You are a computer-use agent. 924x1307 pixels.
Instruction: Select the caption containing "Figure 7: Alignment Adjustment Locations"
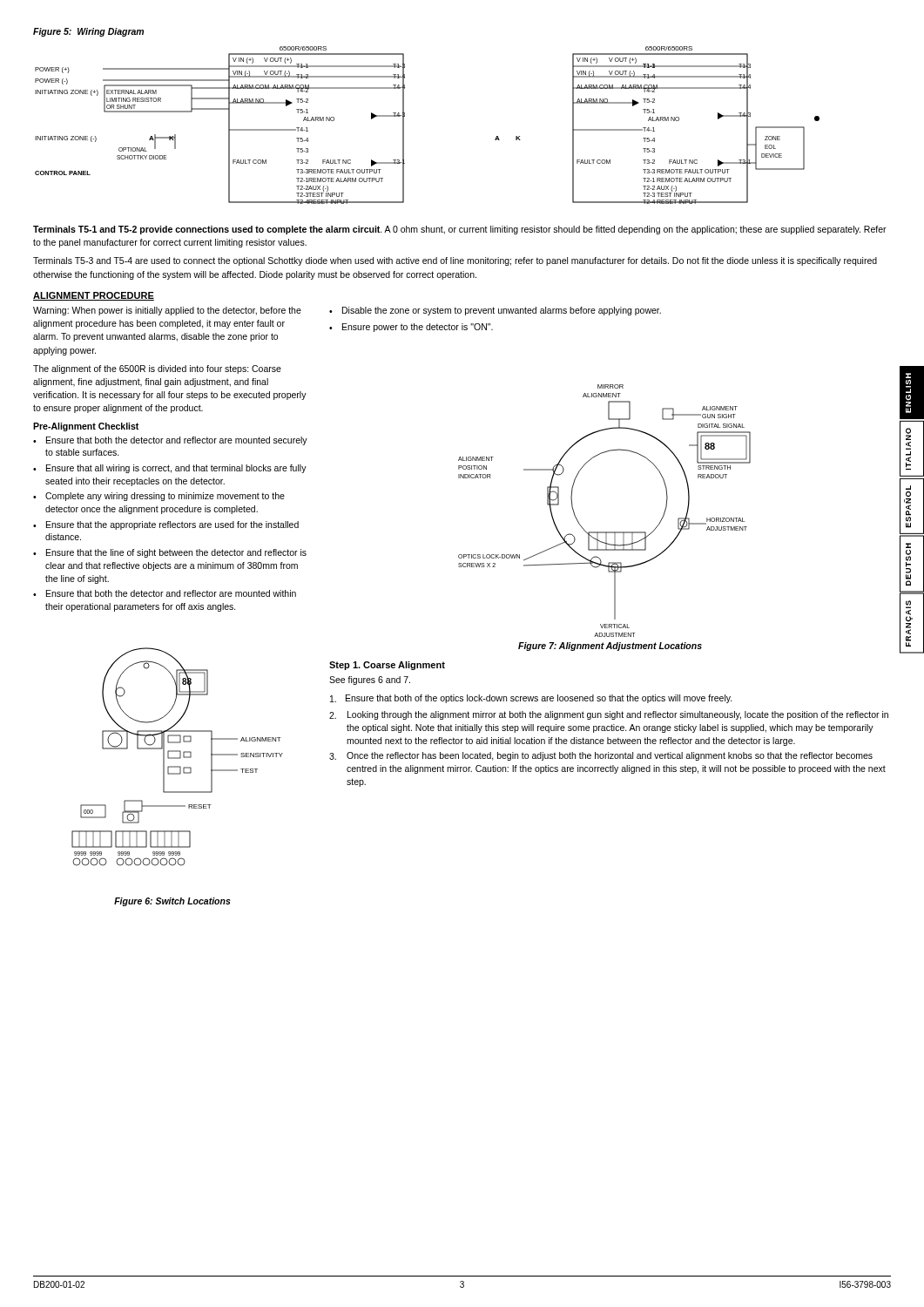(610, 646)
